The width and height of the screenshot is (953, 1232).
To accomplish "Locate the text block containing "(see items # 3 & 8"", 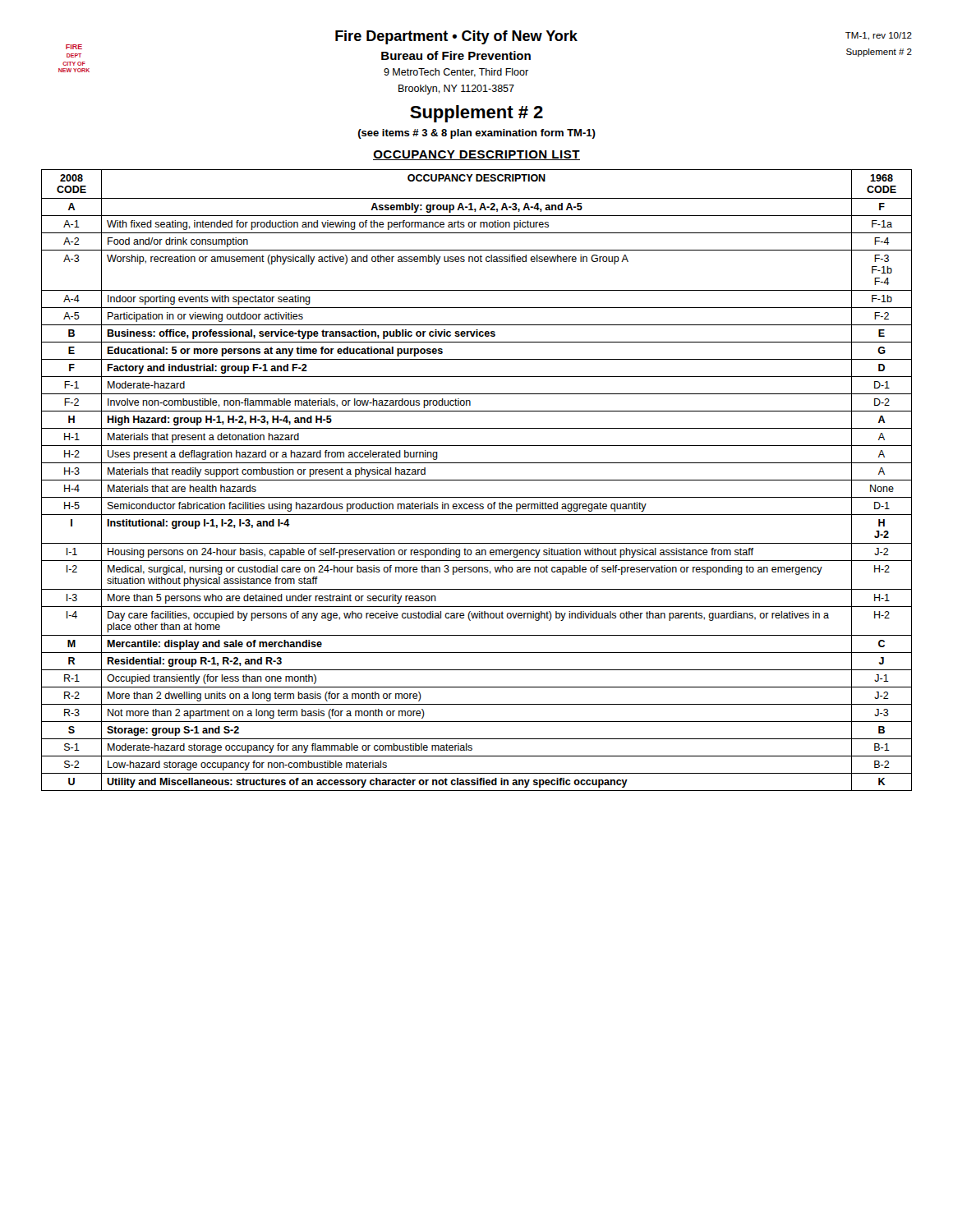I will pyautogui.click(x=476, y=133).
